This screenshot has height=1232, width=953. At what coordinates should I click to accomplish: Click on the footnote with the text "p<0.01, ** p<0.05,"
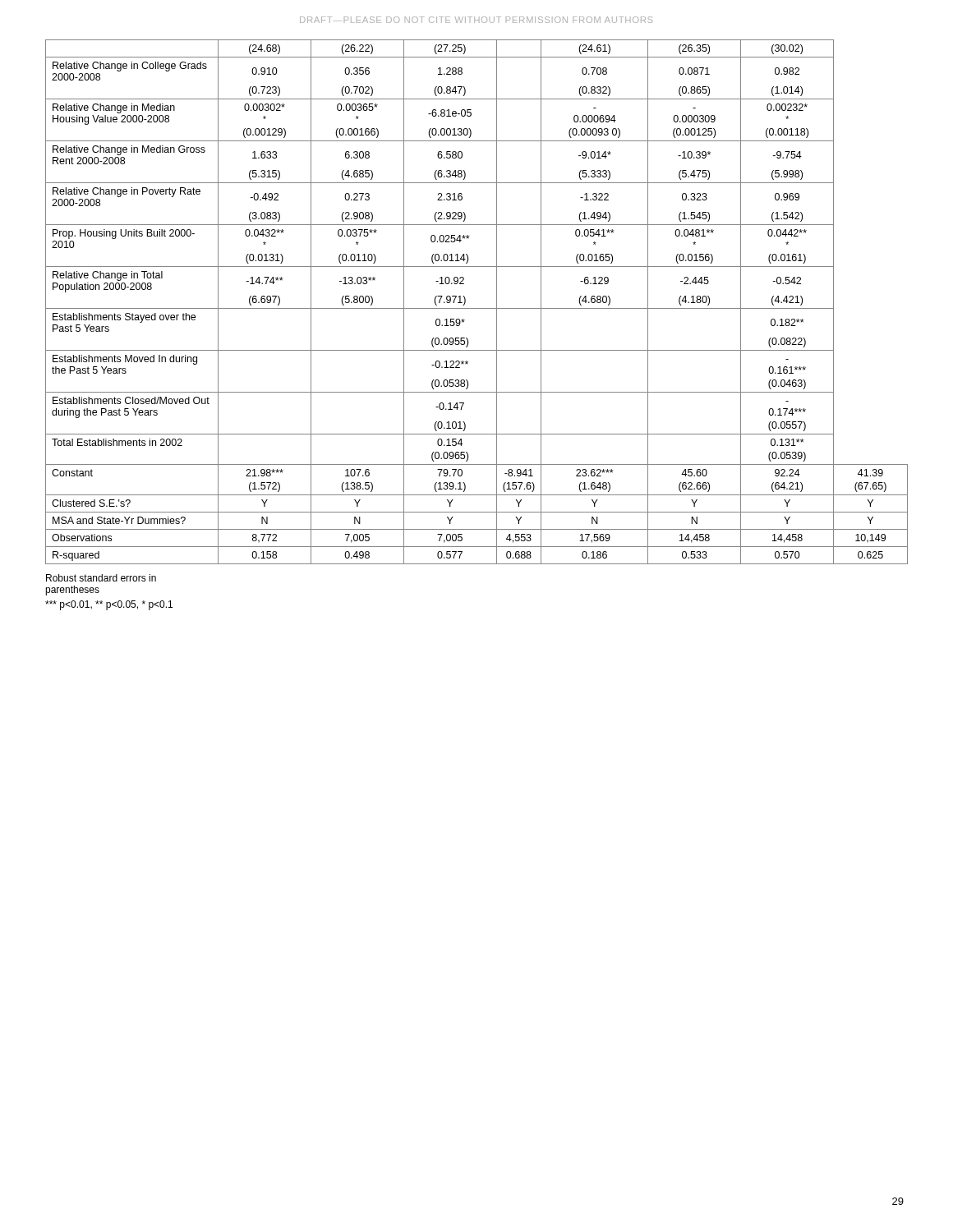109,604
